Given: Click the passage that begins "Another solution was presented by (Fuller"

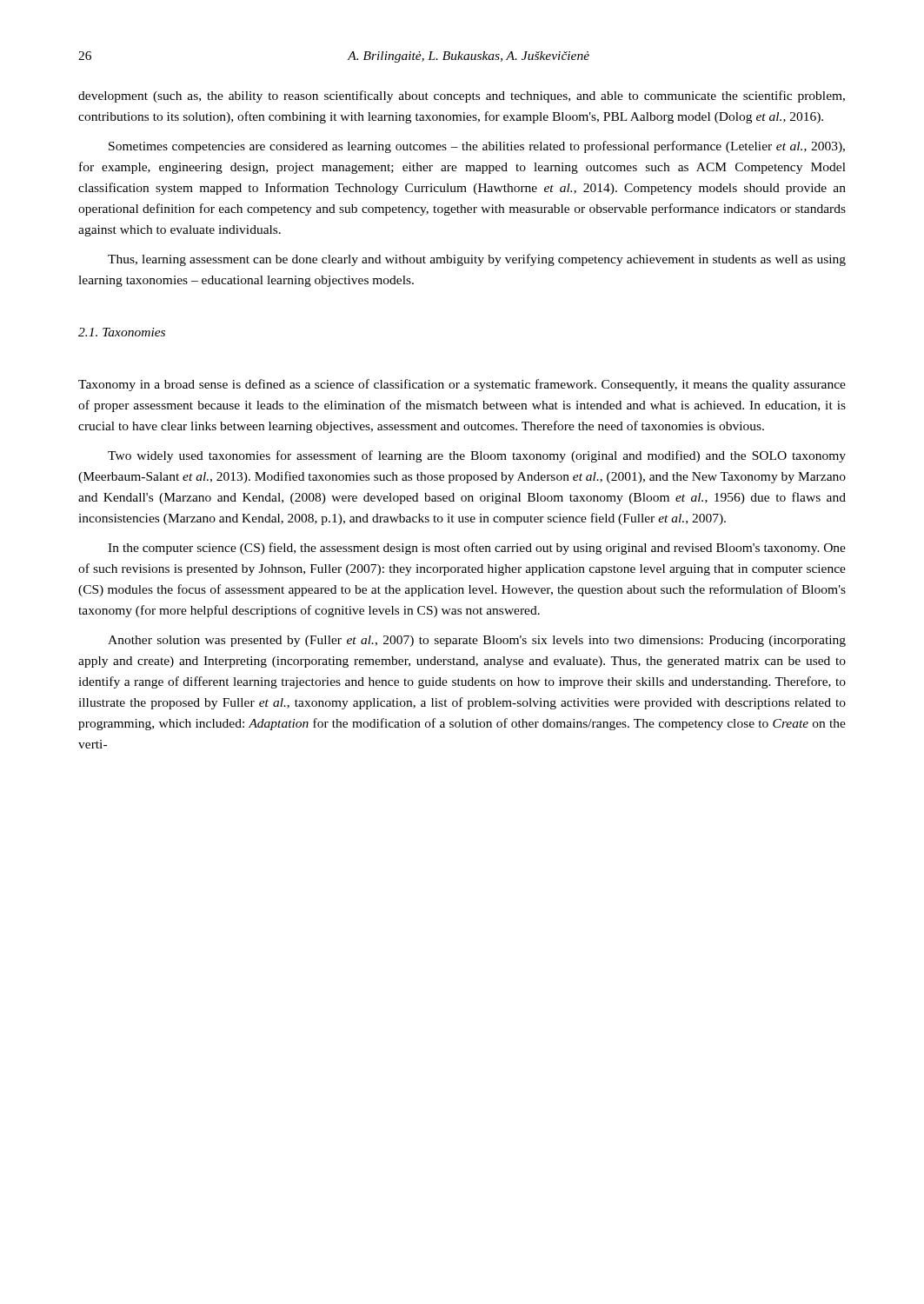Looking at the screenshot, I should (x=462, y=692).
